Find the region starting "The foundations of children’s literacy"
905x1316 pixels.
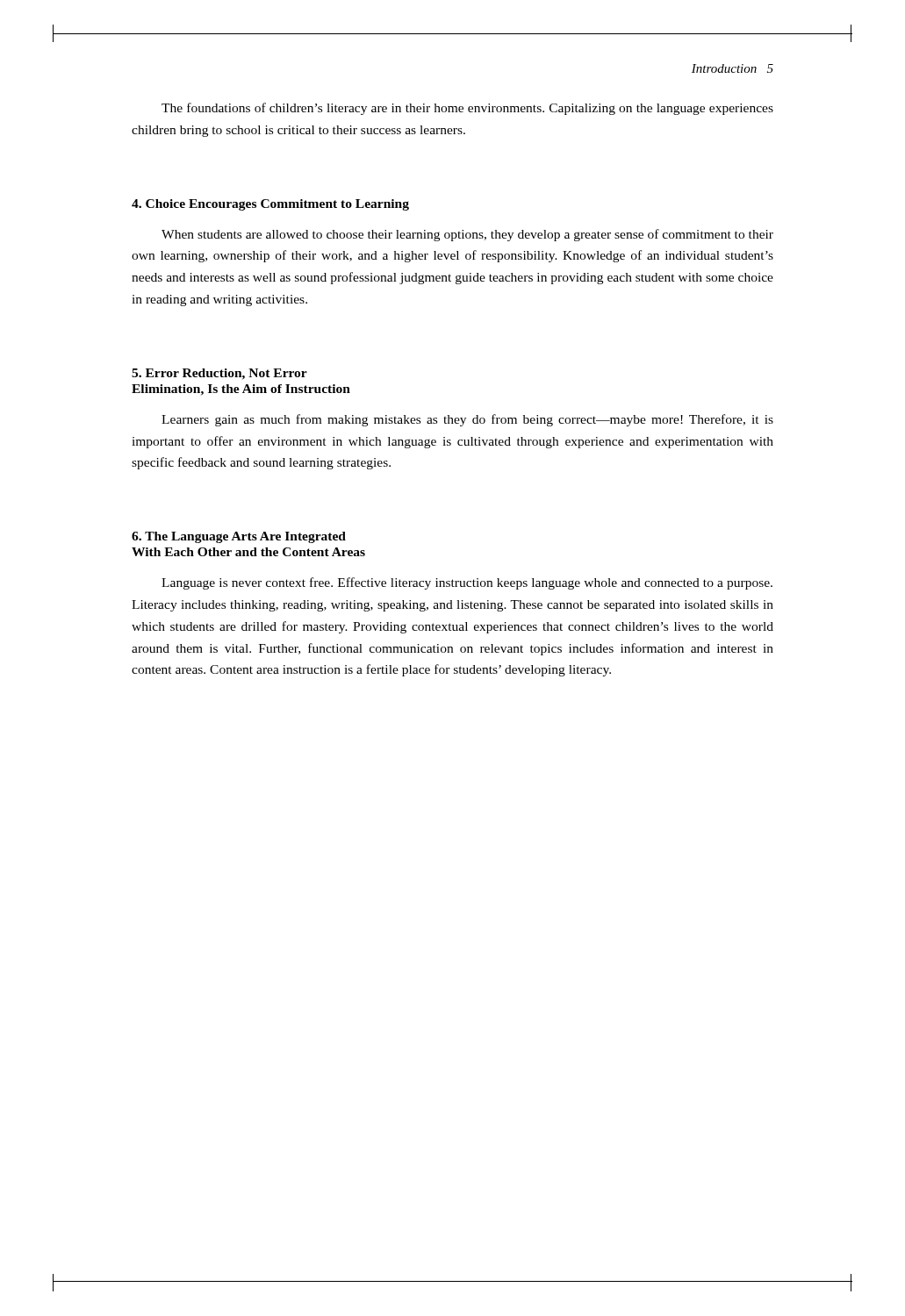(452, 119)
